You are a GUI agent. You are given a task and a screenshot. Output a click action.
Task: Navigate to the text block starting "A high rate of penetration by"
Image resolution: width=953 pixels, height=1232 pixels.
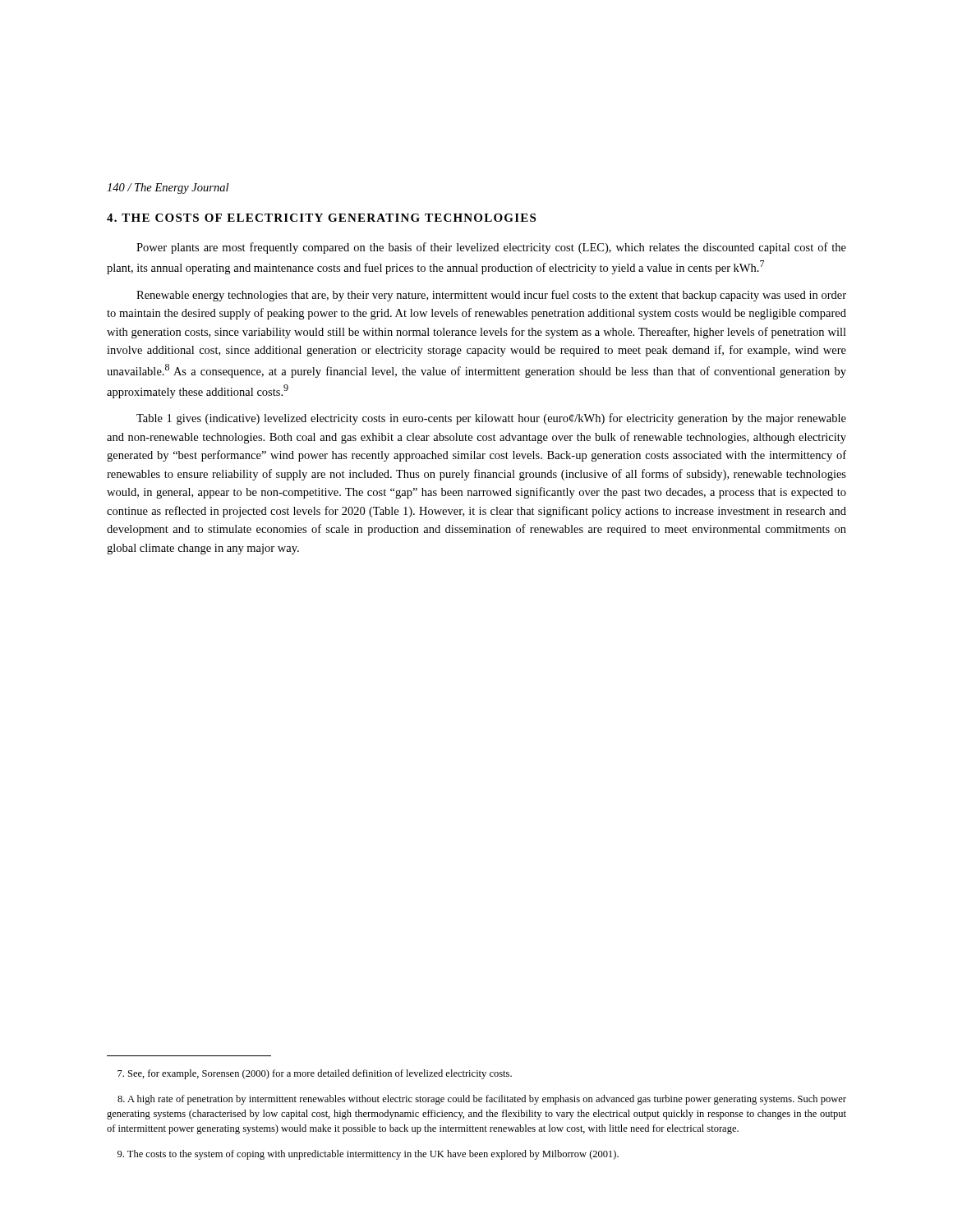[x=476, y=1114]
